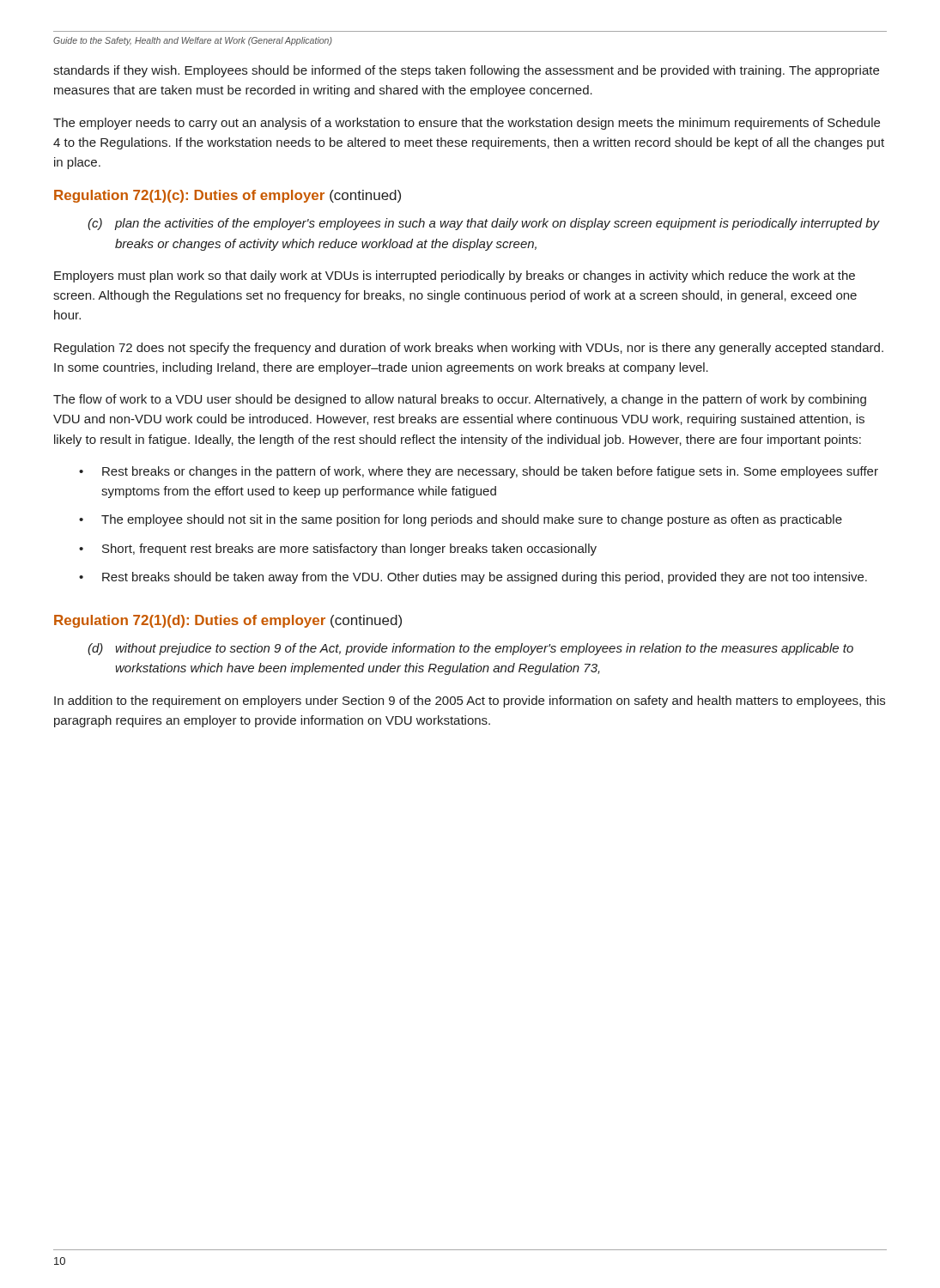940x1288 pixels.
Task: Select the text block starting "Regulation 72(1)(c): Duties of employer (continued)"
Action: click(x=228, y=196)
